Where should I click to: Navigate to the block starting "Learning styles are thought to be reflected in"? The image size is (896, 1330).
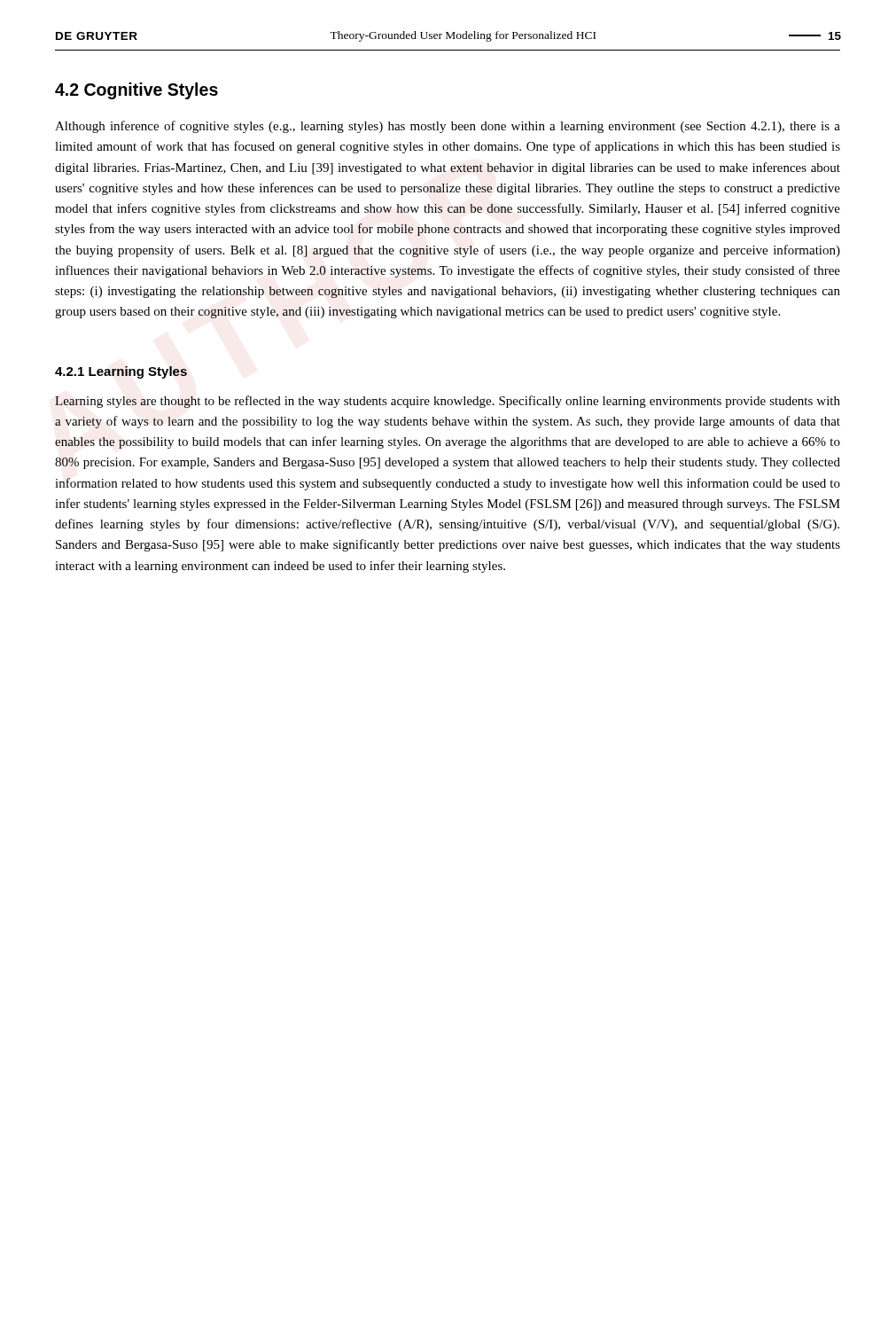448,483
